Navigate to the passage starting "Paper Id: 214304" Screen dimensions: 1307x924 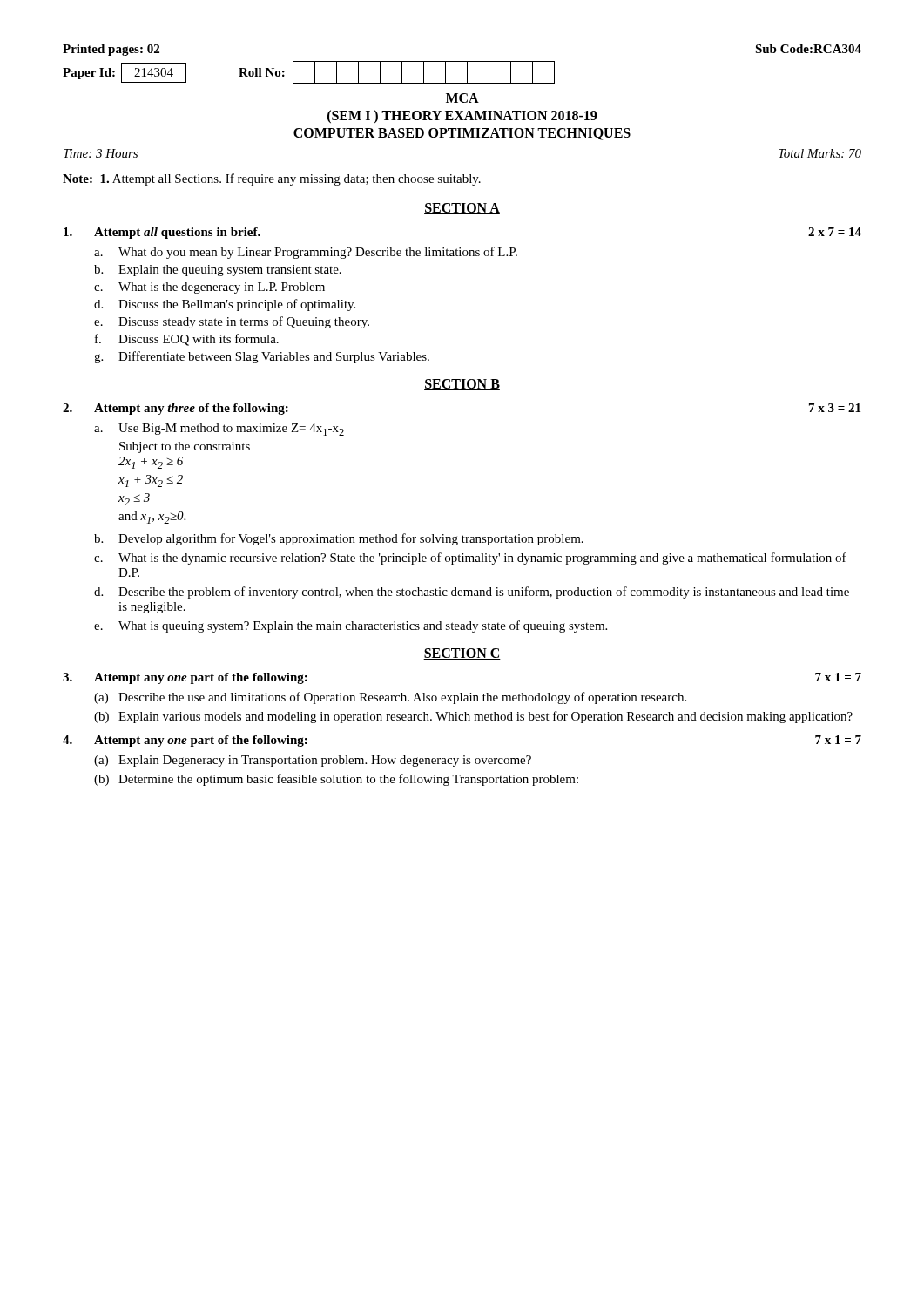pos(308,72)
